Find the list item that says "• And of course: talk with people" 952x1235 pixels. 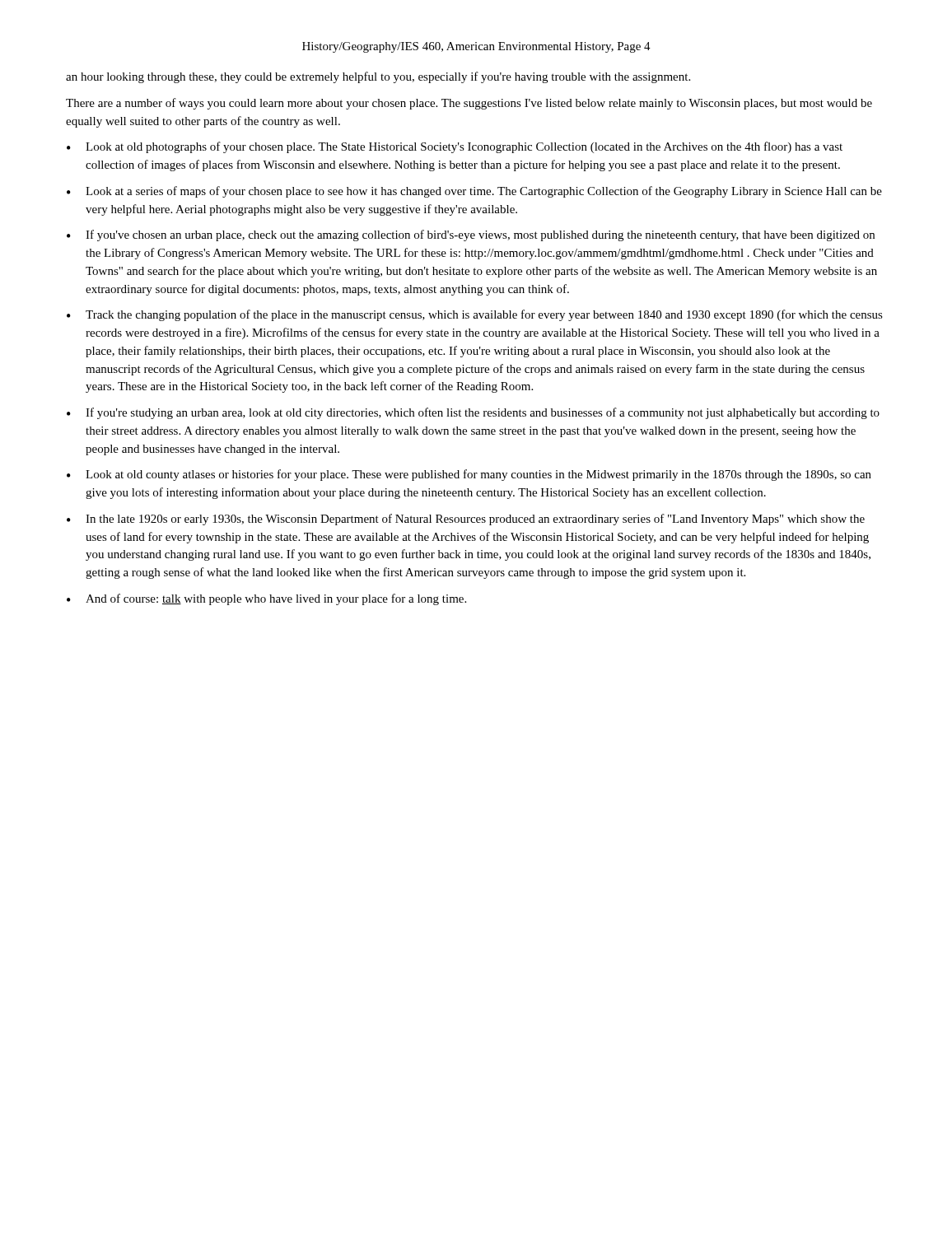click(476, 600)
